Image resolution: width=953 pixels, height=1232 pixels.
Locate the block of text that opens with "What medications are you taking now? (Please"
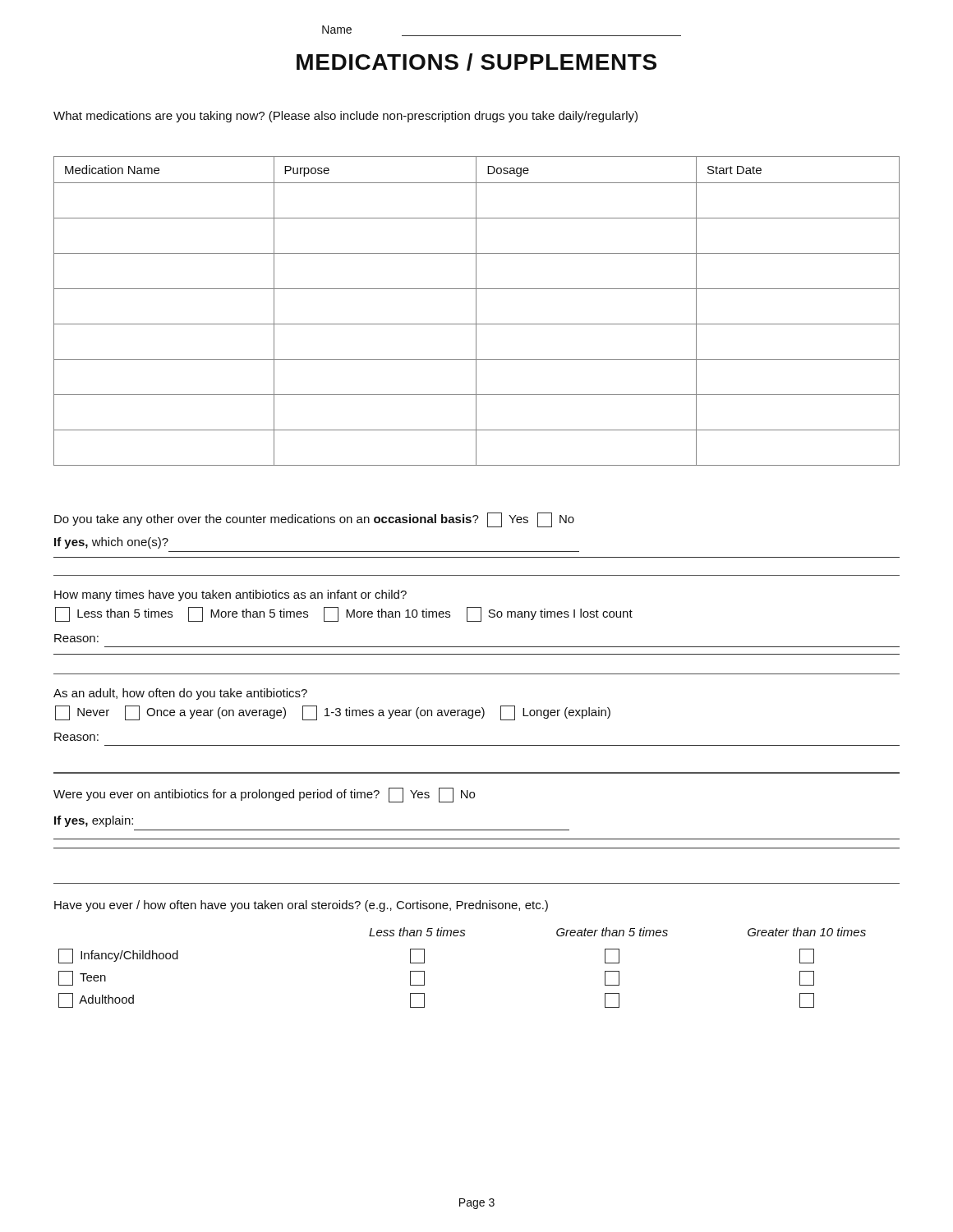346,115
